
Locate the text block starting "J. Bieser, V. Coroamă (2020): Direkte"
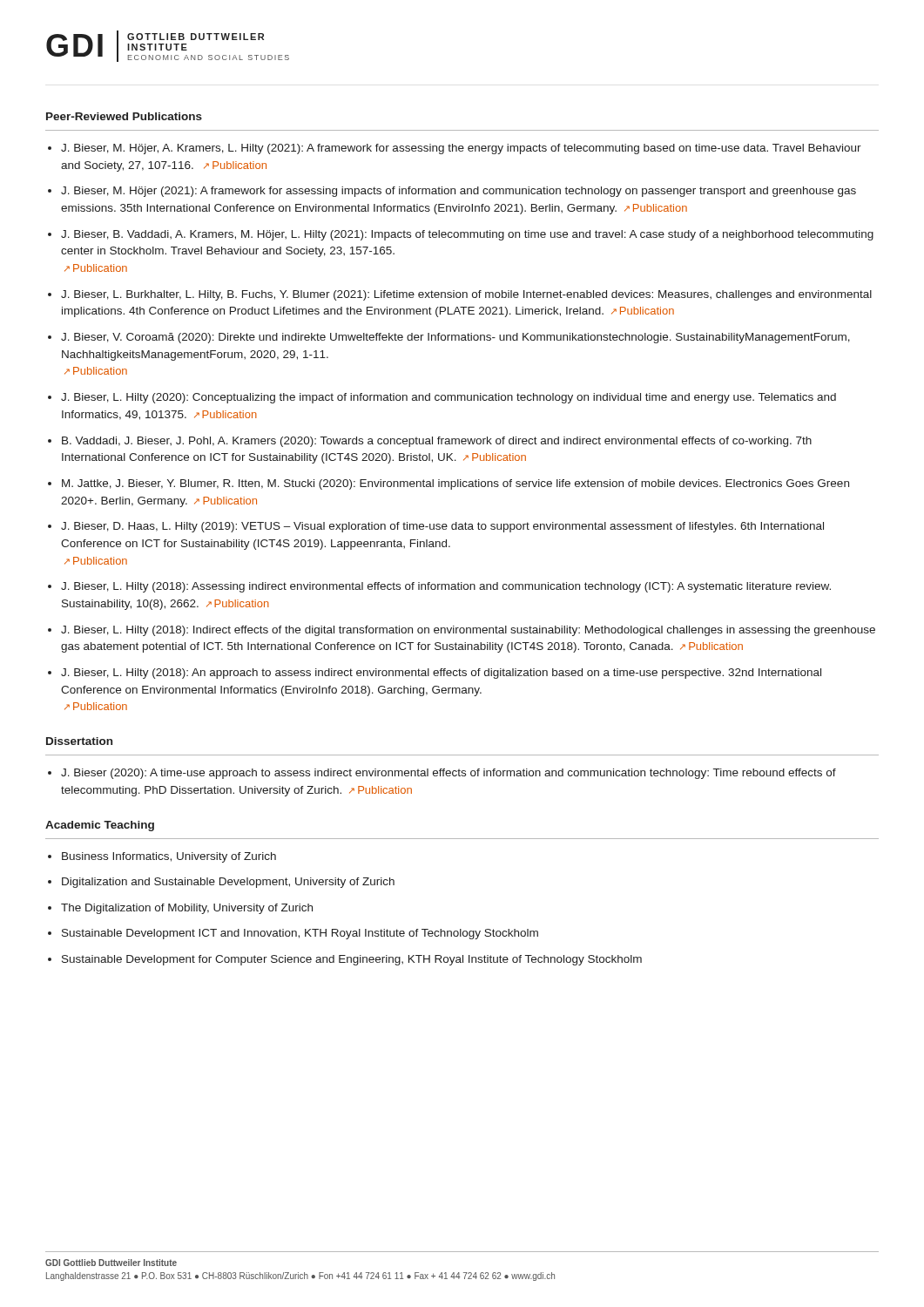[455, 338]
